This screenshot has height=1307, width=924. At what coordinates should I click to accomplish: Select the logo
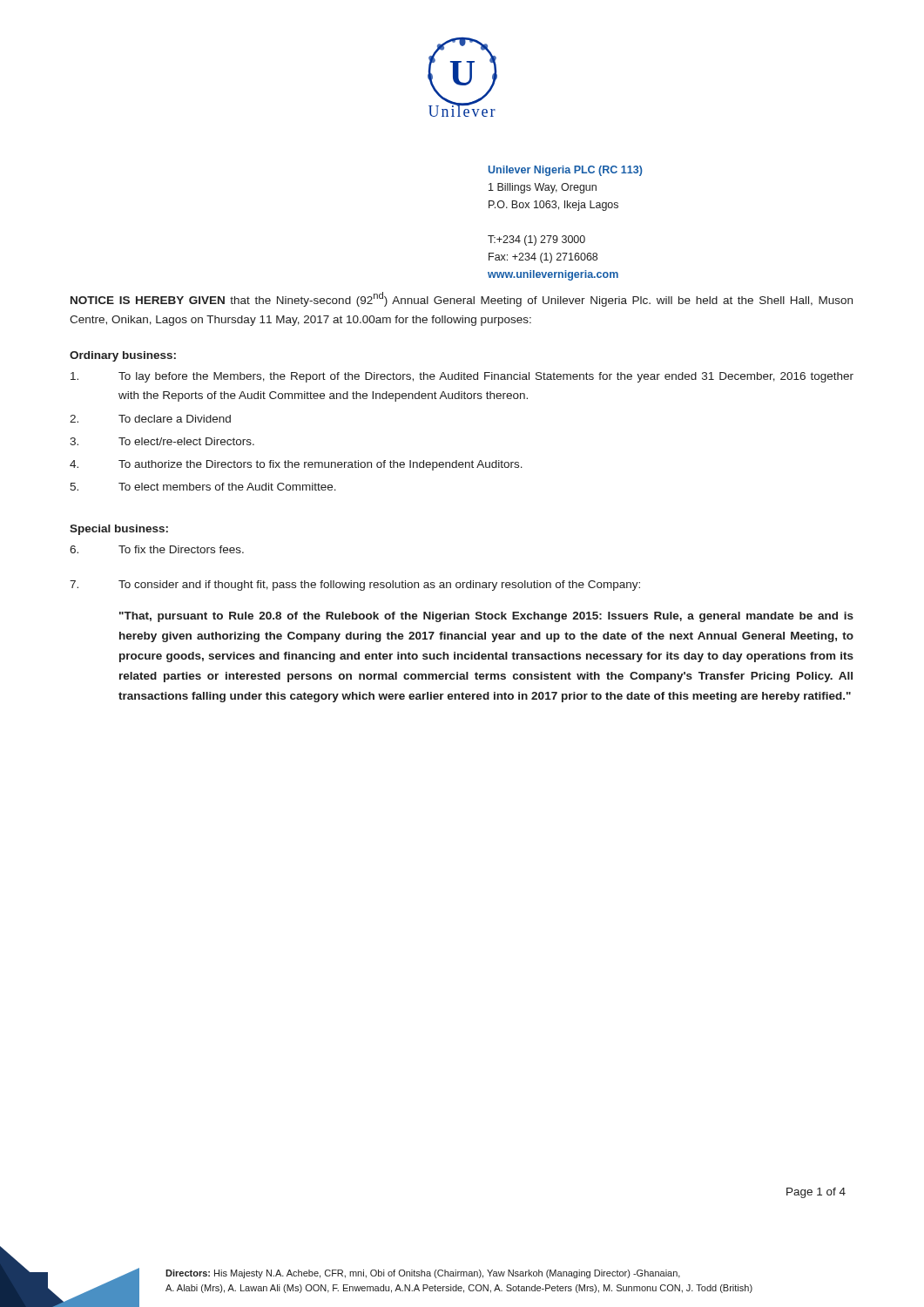[462, 66]
